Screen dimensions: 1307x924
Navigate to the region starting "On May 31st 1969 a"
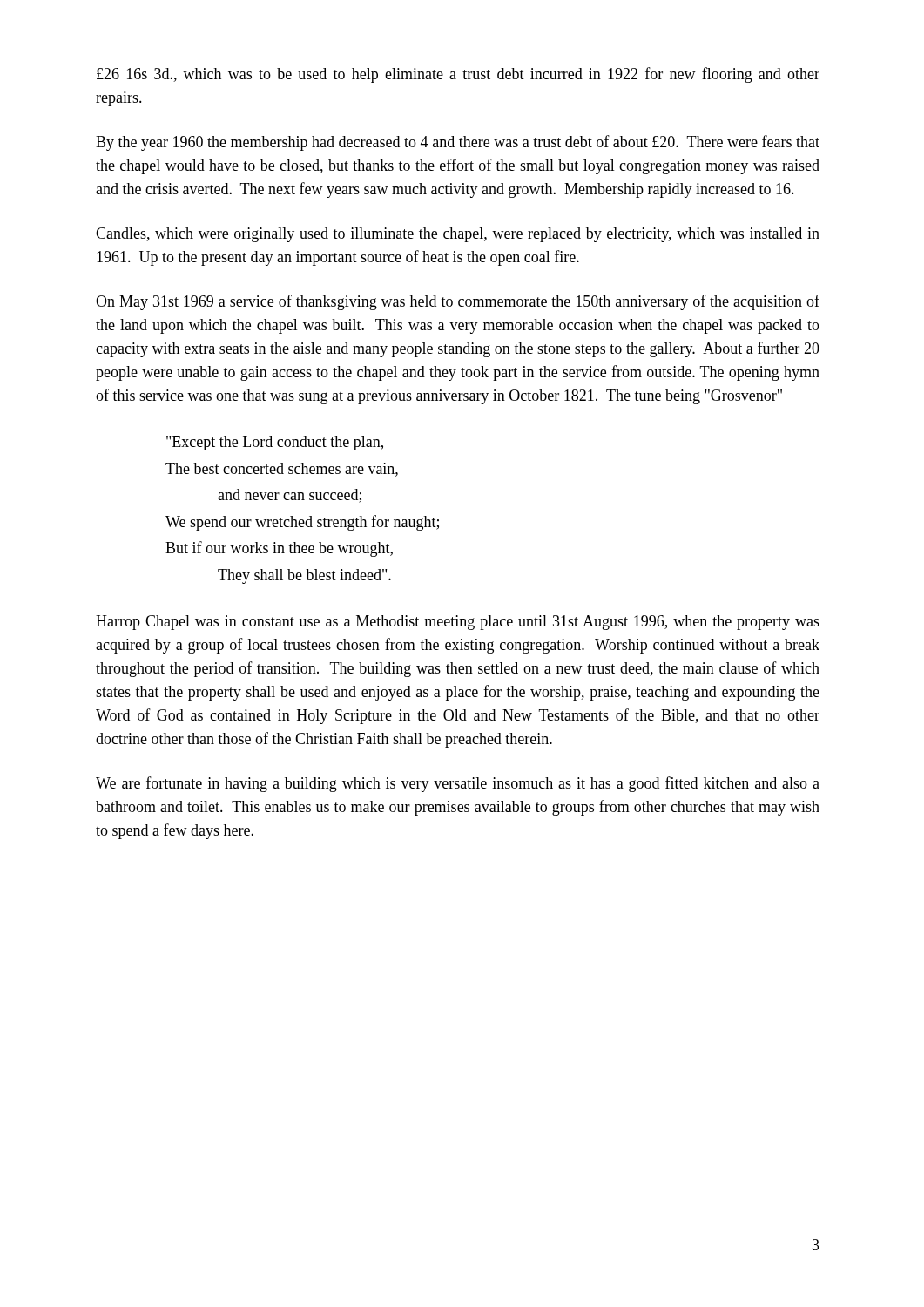[458, 349]
